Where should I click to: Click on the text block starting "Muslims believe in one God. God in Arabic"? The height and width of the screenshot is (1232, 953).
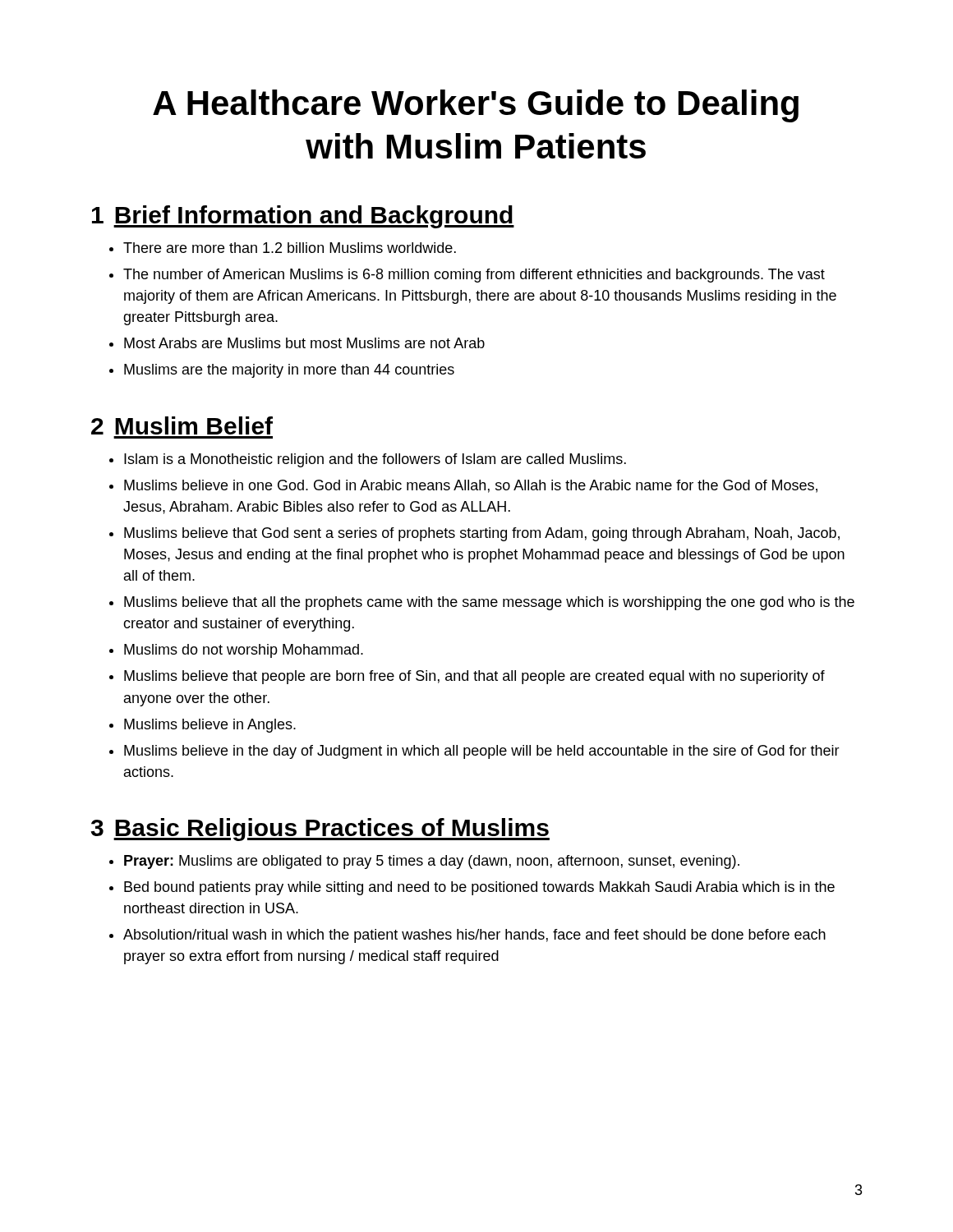(471, 496)
